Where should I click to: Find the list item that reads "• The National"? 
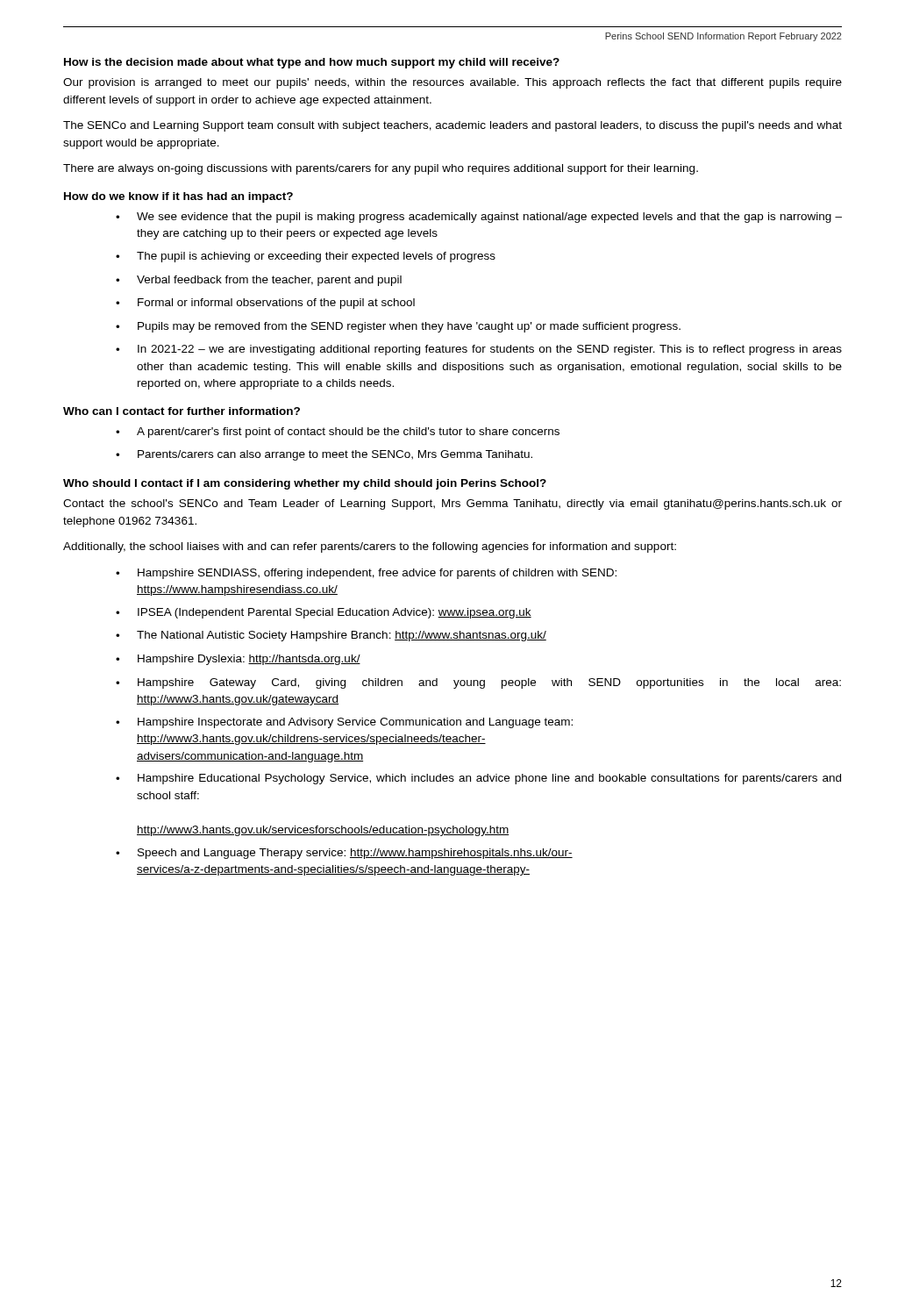(x=479, y=636)
